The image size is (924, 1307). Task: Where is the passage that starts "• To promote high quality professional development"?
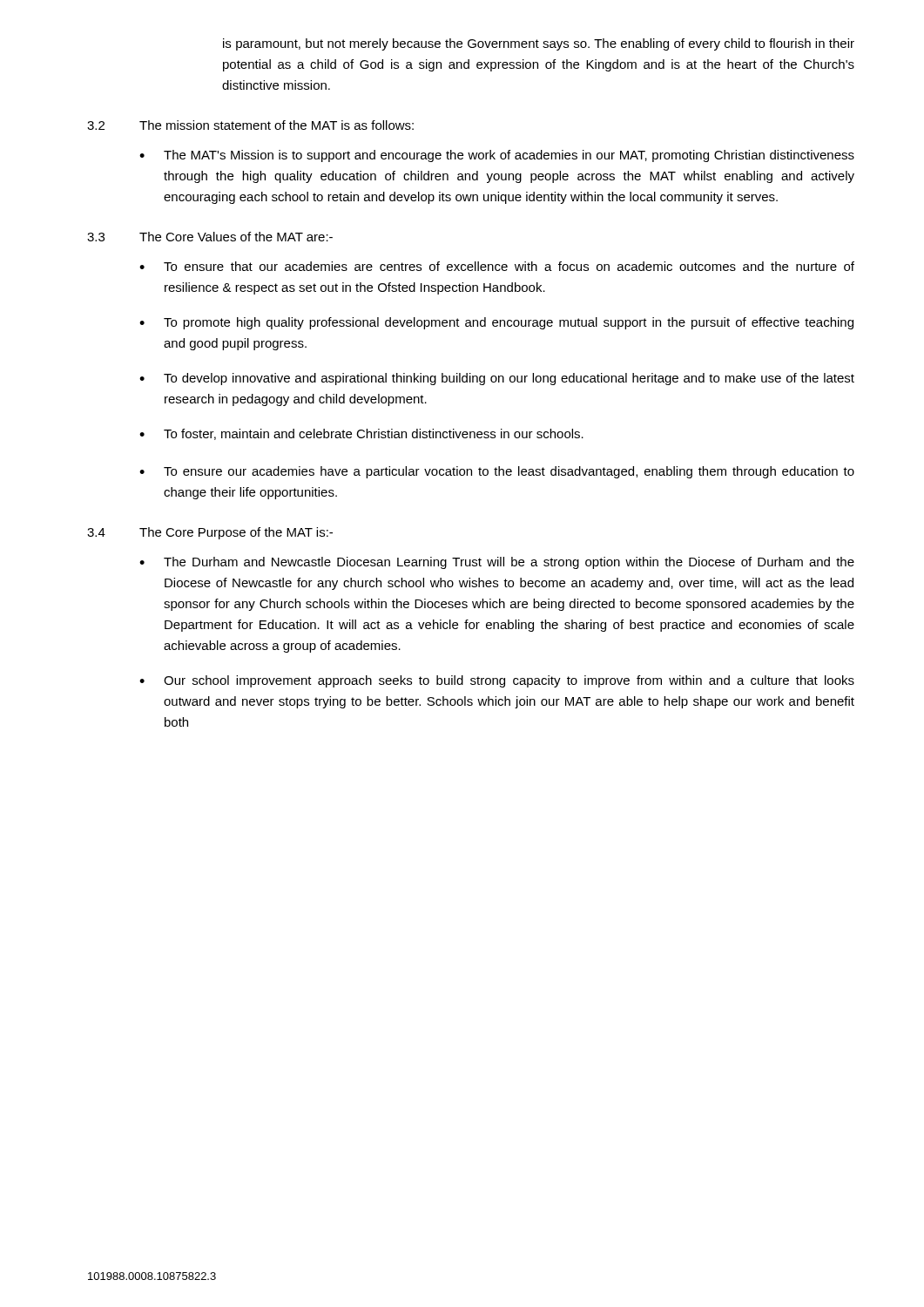(497, 333)
